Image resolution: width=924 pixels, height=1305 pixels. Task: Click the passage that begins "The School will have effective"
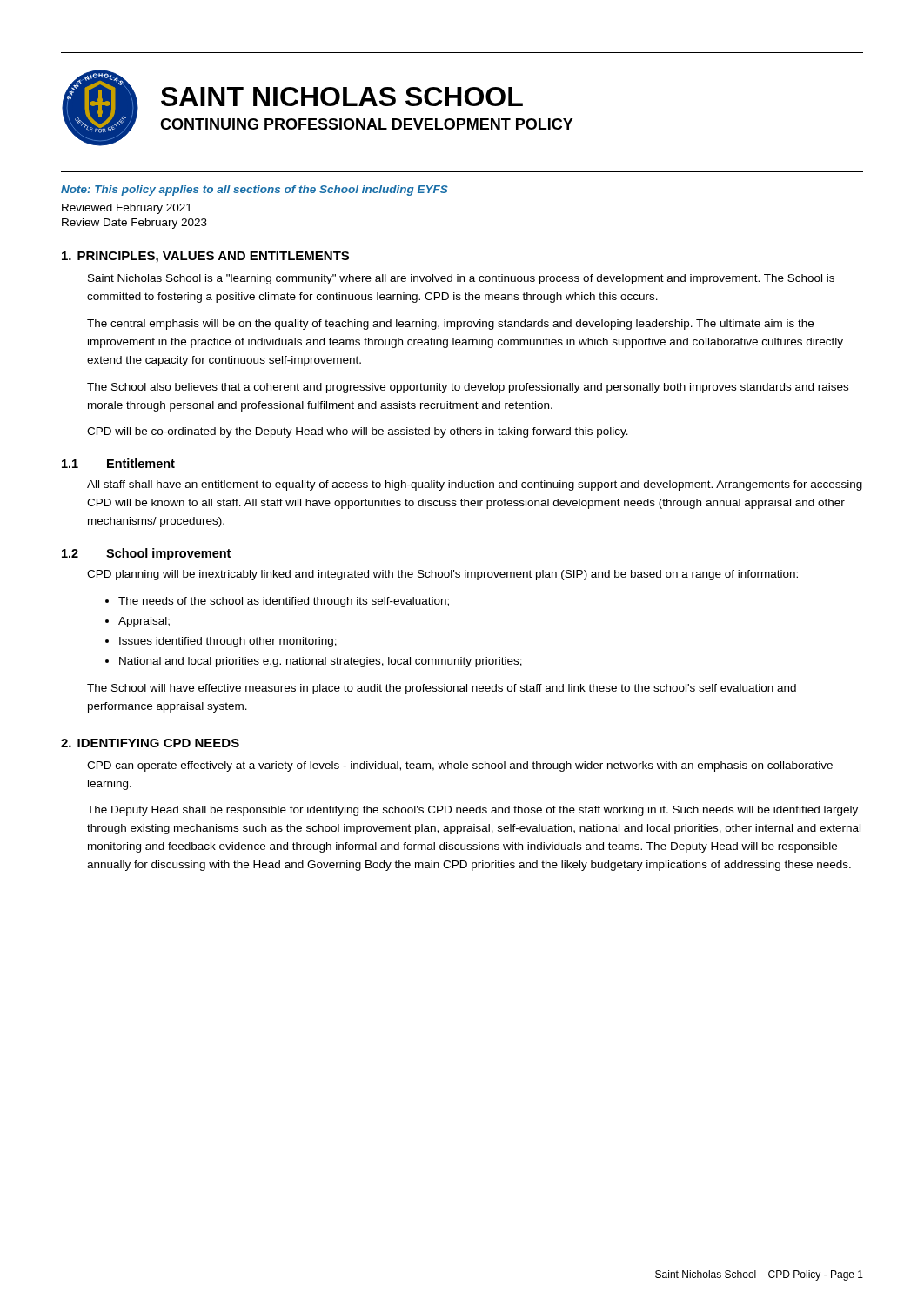pos(442,697)
